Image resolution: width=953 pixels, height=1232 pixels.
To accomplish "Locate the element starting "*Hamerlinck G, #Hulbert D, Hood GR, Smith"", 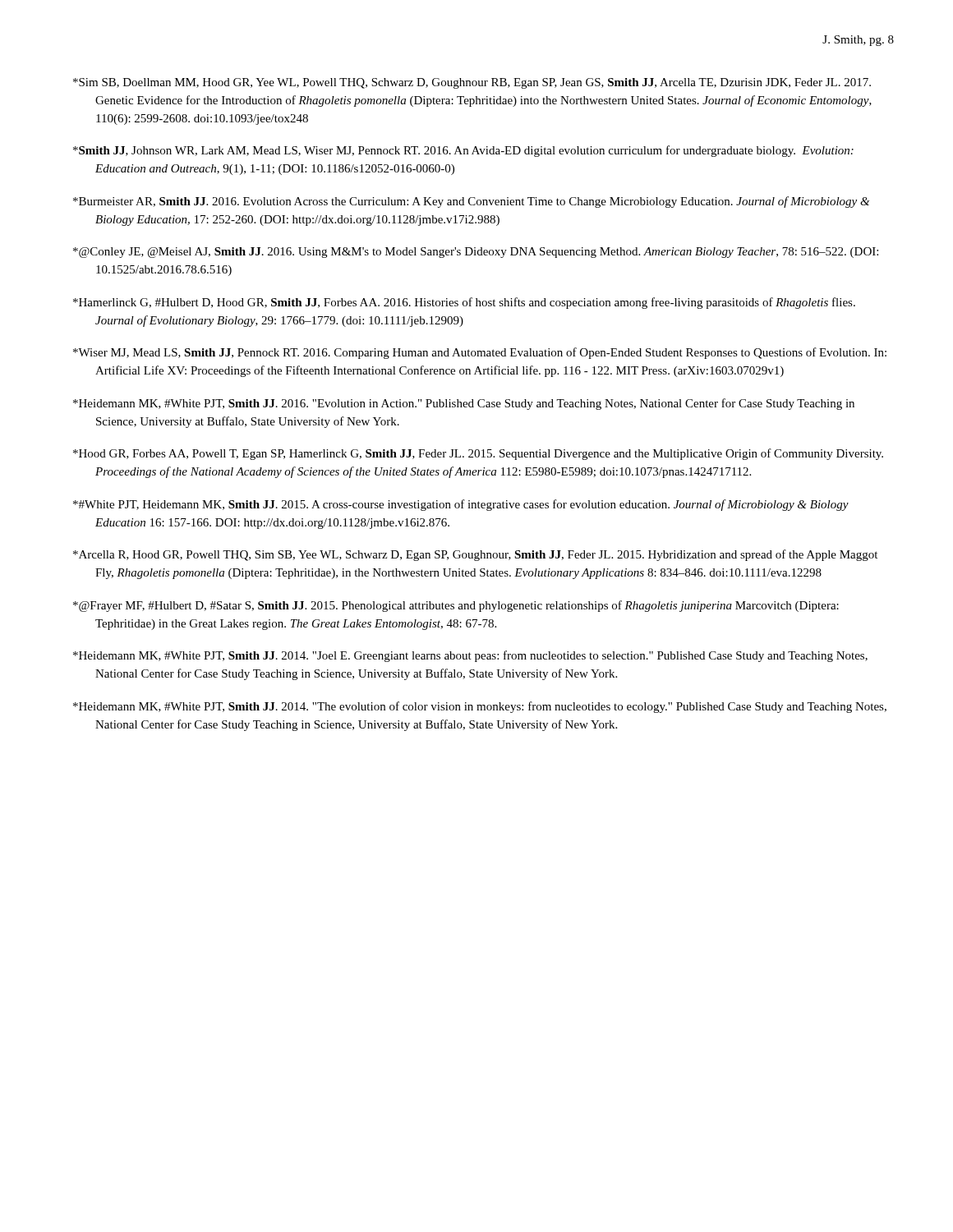I will point(483,312).
